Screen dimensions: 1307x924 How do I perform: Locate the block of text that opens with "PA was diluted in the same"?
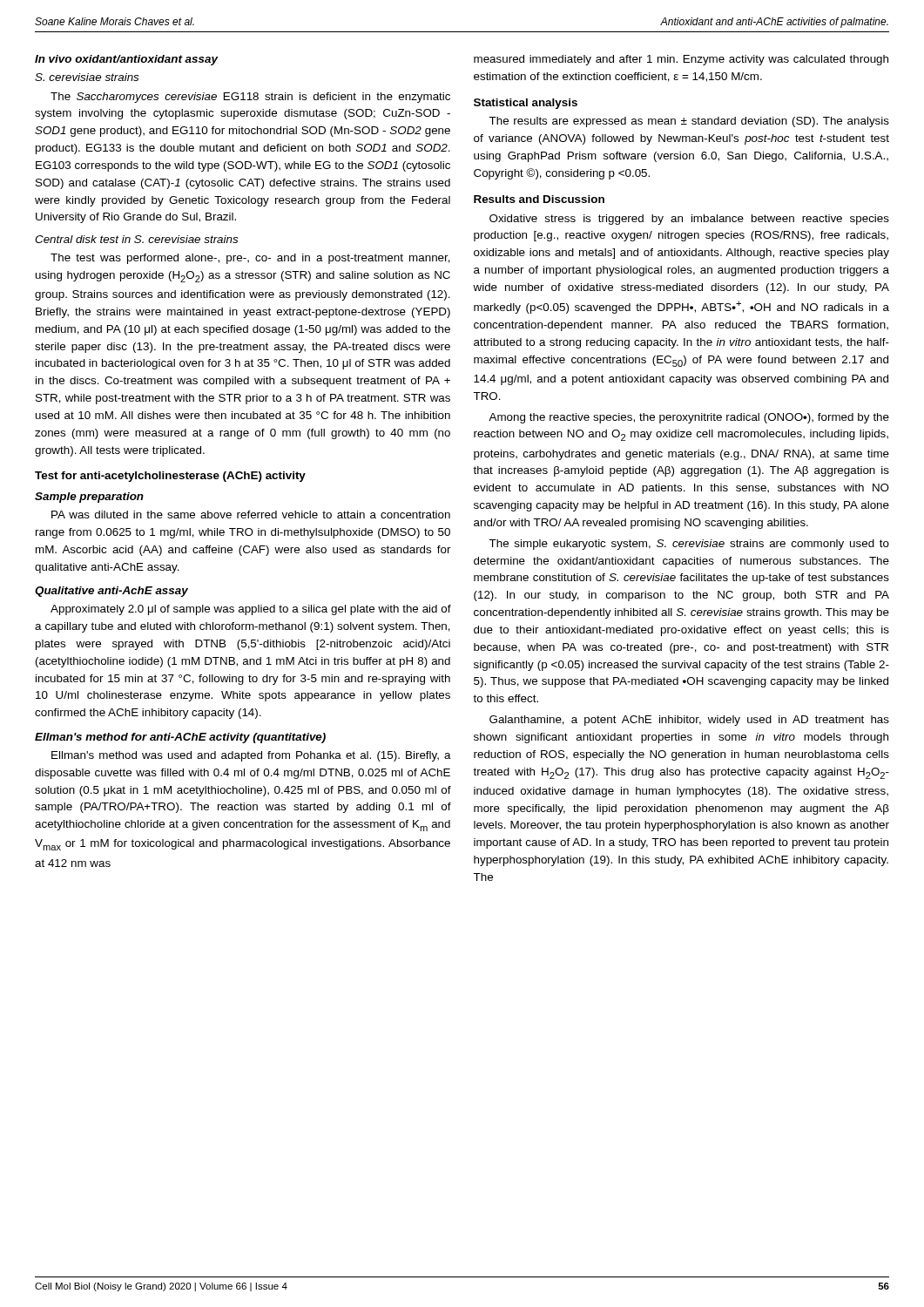click(x=243, y=541)
